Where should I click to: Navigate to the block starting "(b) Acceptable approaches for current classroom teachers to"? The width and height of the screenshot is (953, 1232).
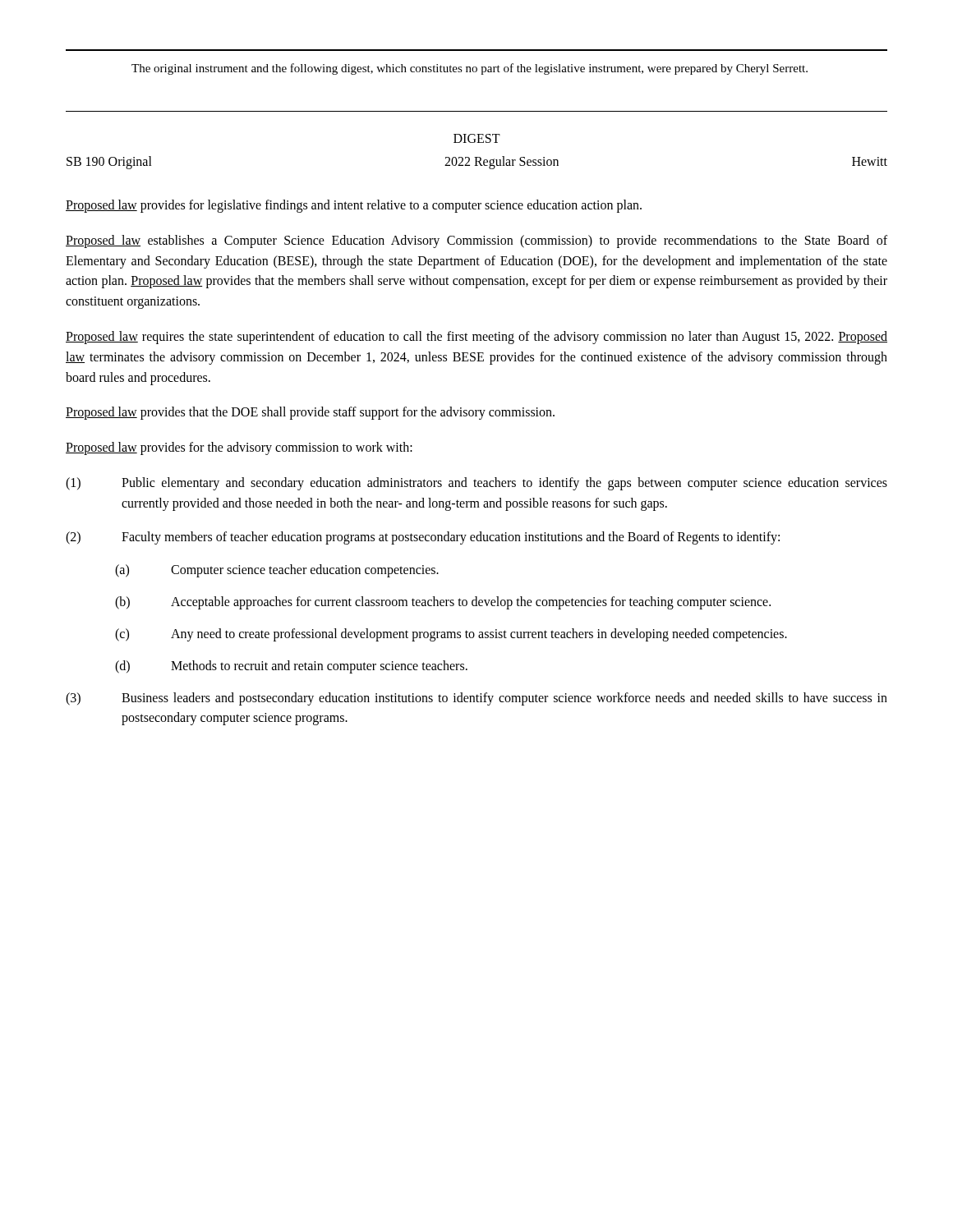coord(501,603)
